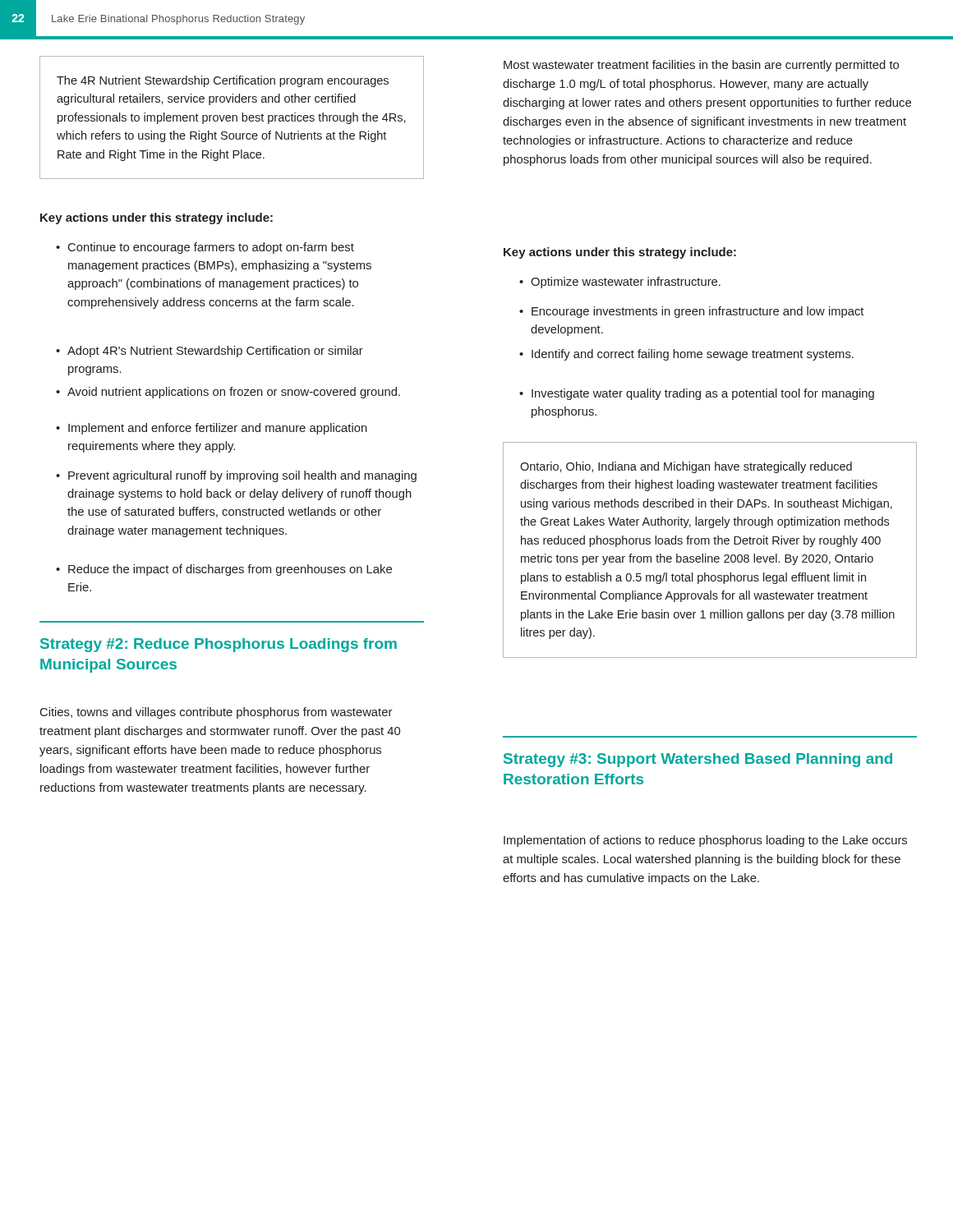Find the list item containing "•Encourage investments in green infrastructure and low"
The width and height of the screenshot is (953, 1232).
click(x=715, y=320)
